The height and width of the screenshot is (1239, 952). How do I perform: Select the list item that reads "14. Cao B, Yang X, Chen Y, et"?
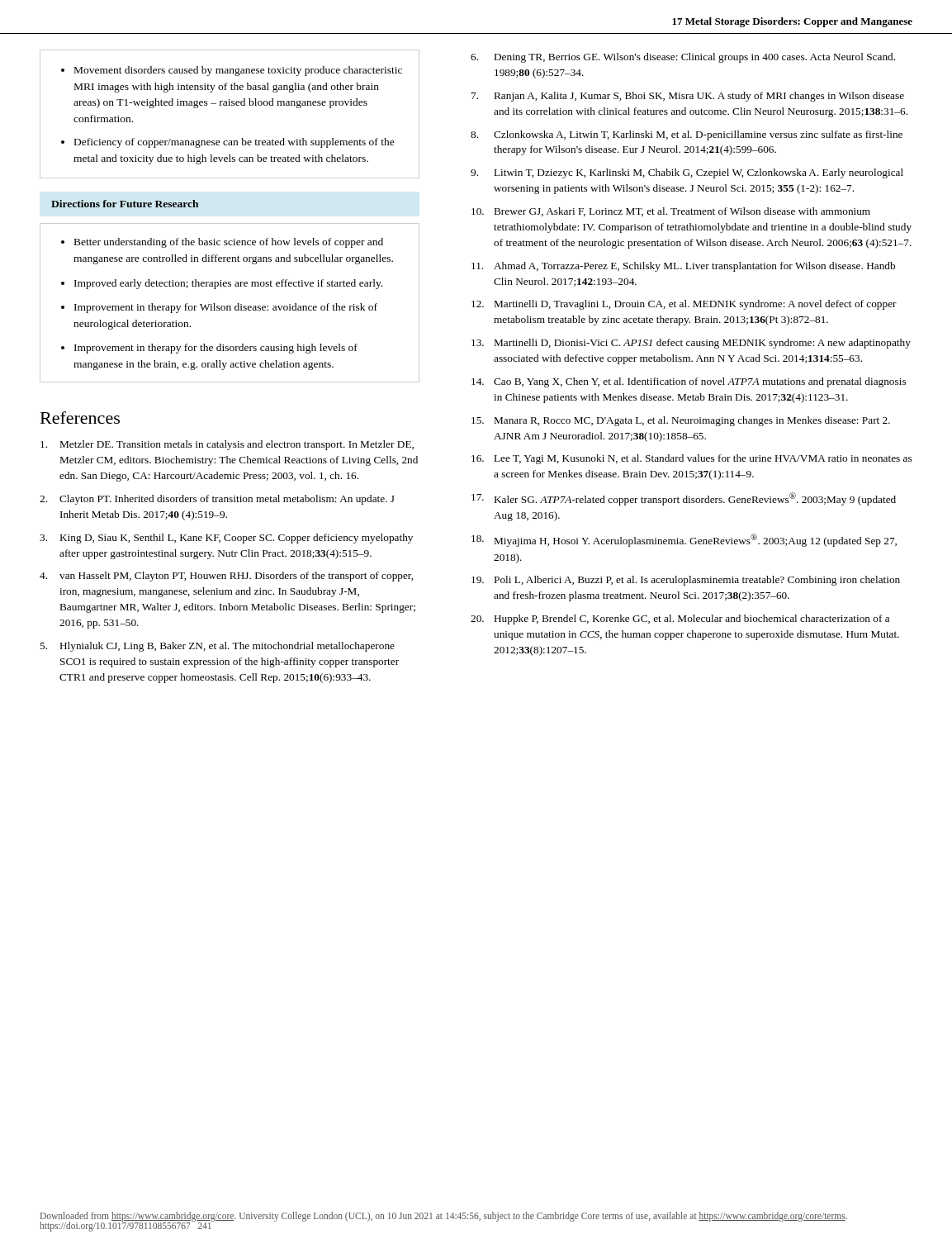click(x=692, y=390)
